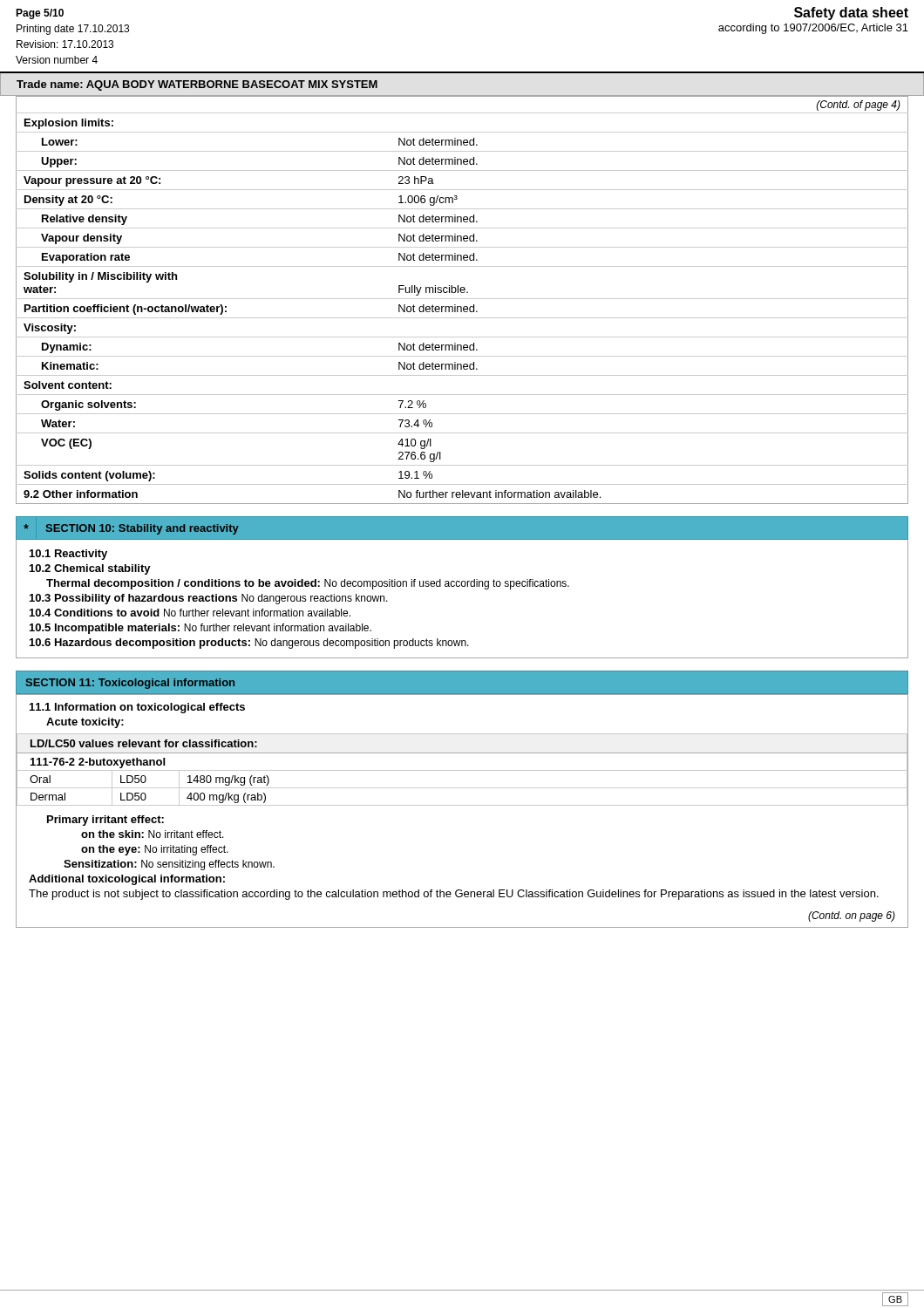Navigate to the block starting "SECTION 10: Stability"
The image size is (924, 1308).
coord(142,528)
